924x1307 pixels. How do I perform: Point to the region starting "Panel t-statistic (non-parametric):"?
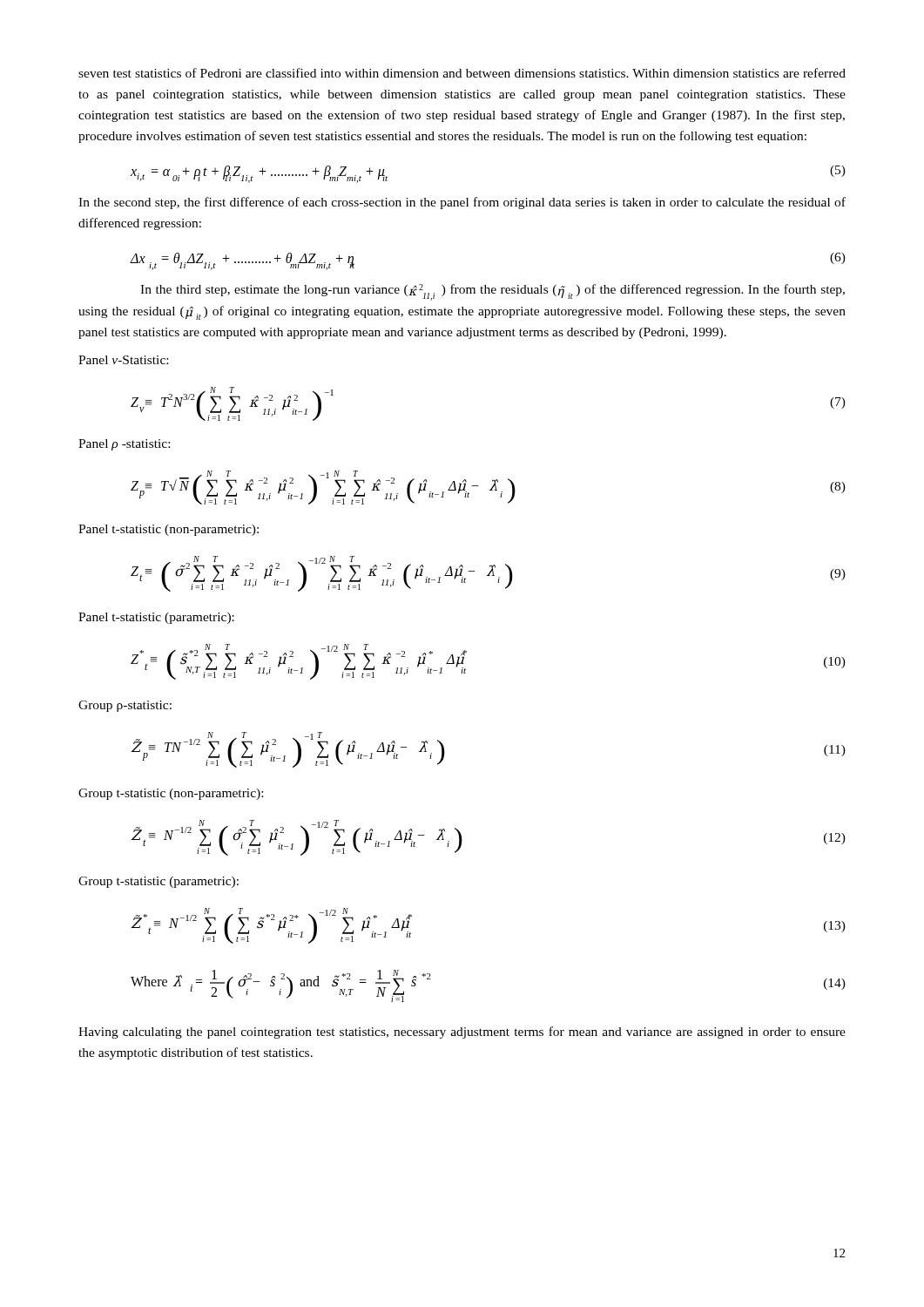click(169, 528)
